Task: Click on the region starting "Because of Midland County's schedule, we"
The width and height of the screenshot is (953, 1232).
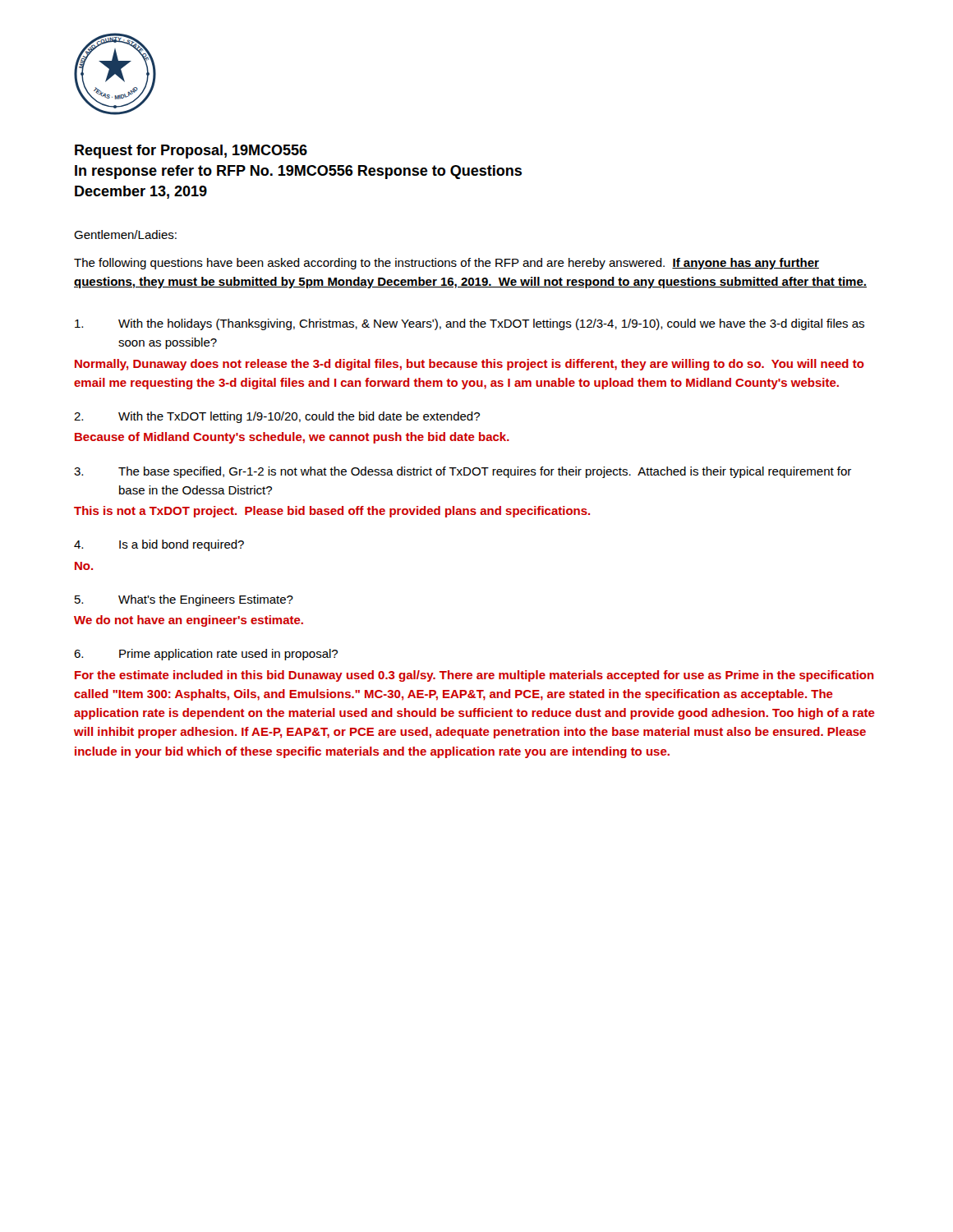Action: point(292,437)
